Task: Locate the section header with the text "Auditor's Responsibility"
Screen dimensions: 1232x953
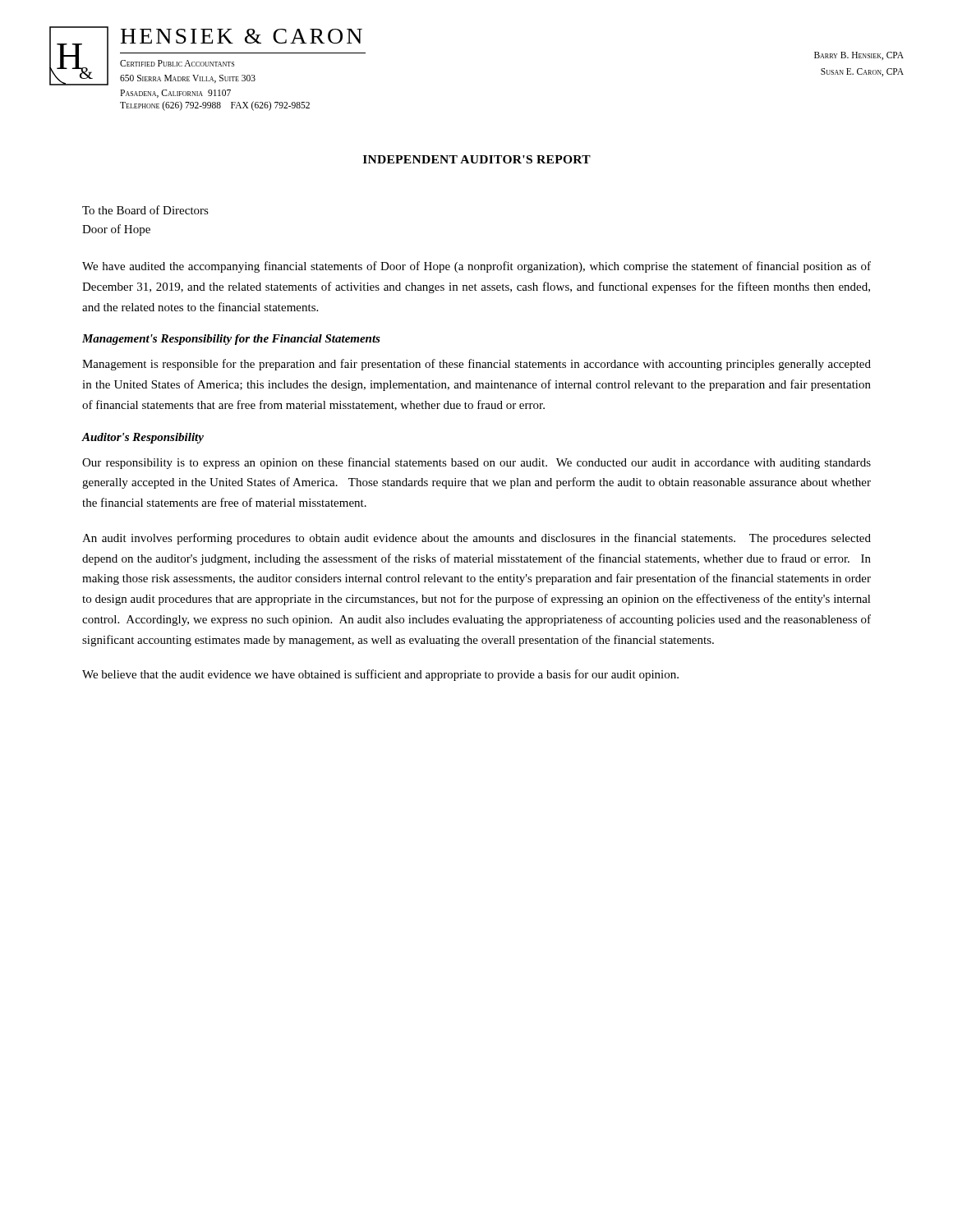Action: point(143,437)
